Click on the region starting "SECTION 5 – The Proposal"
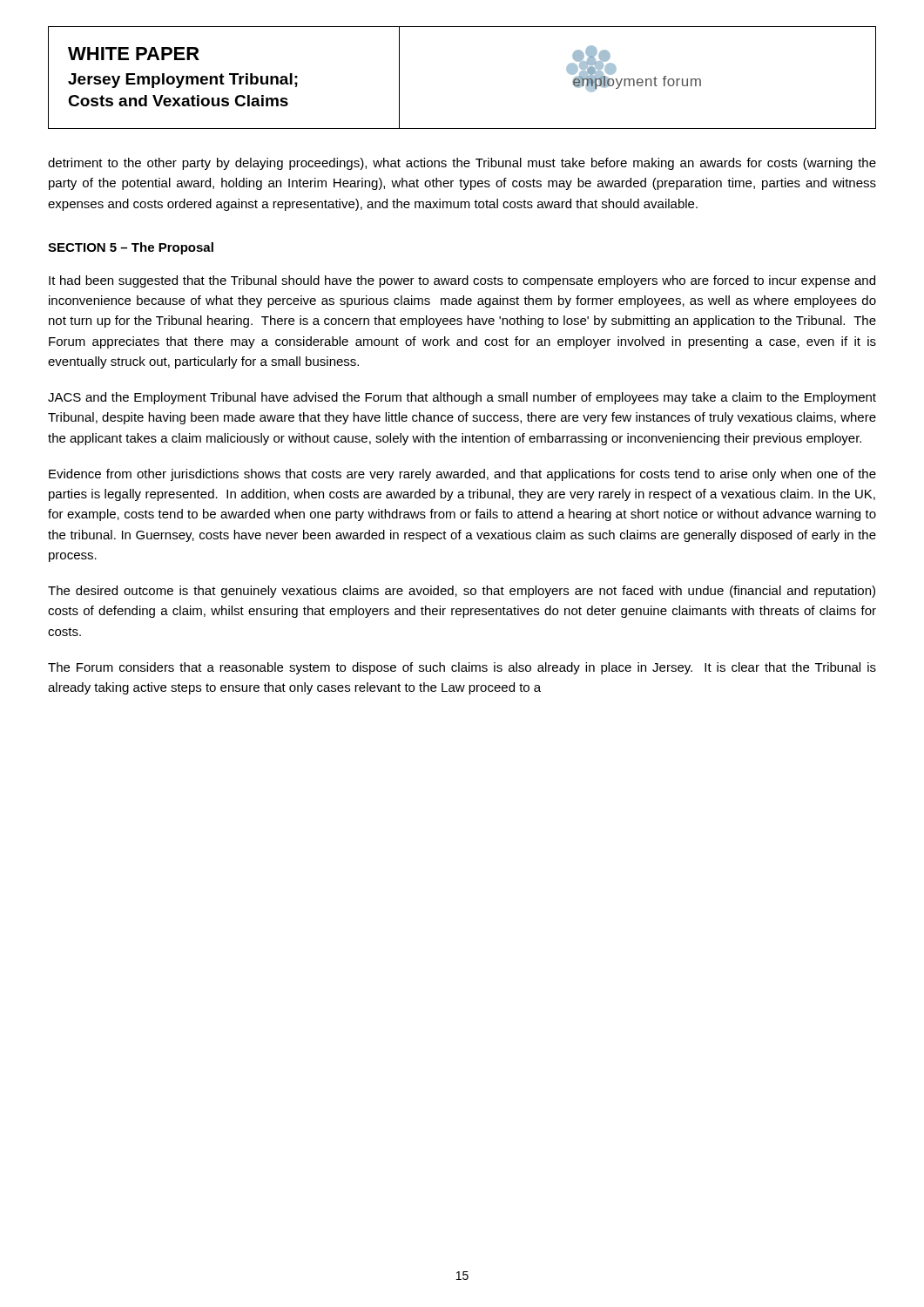The image size is (924, 1307). (131, 247)
